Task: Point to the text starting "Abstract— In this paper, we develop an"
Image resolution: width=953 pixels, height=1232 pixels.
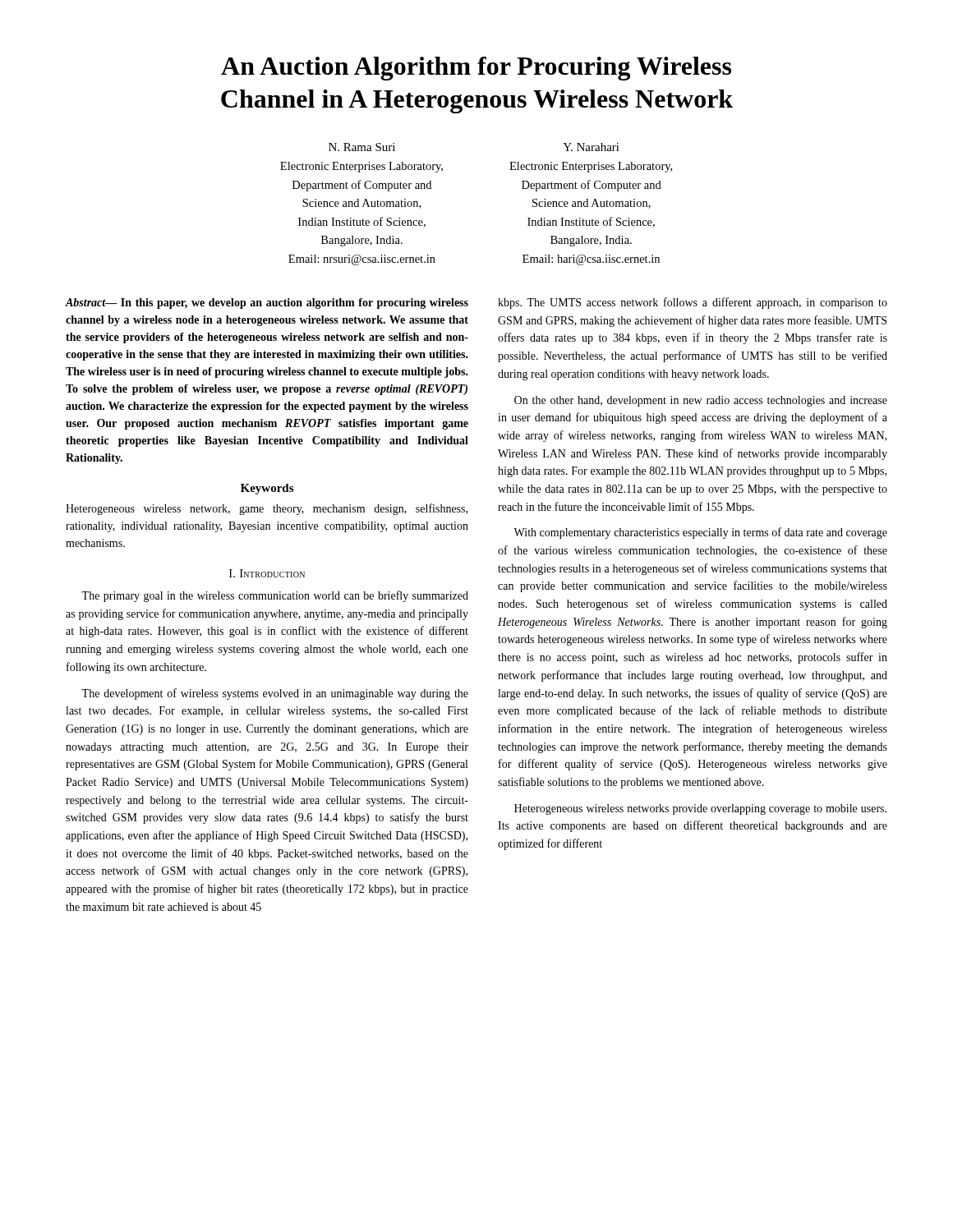Action: [x=267, y=380]
